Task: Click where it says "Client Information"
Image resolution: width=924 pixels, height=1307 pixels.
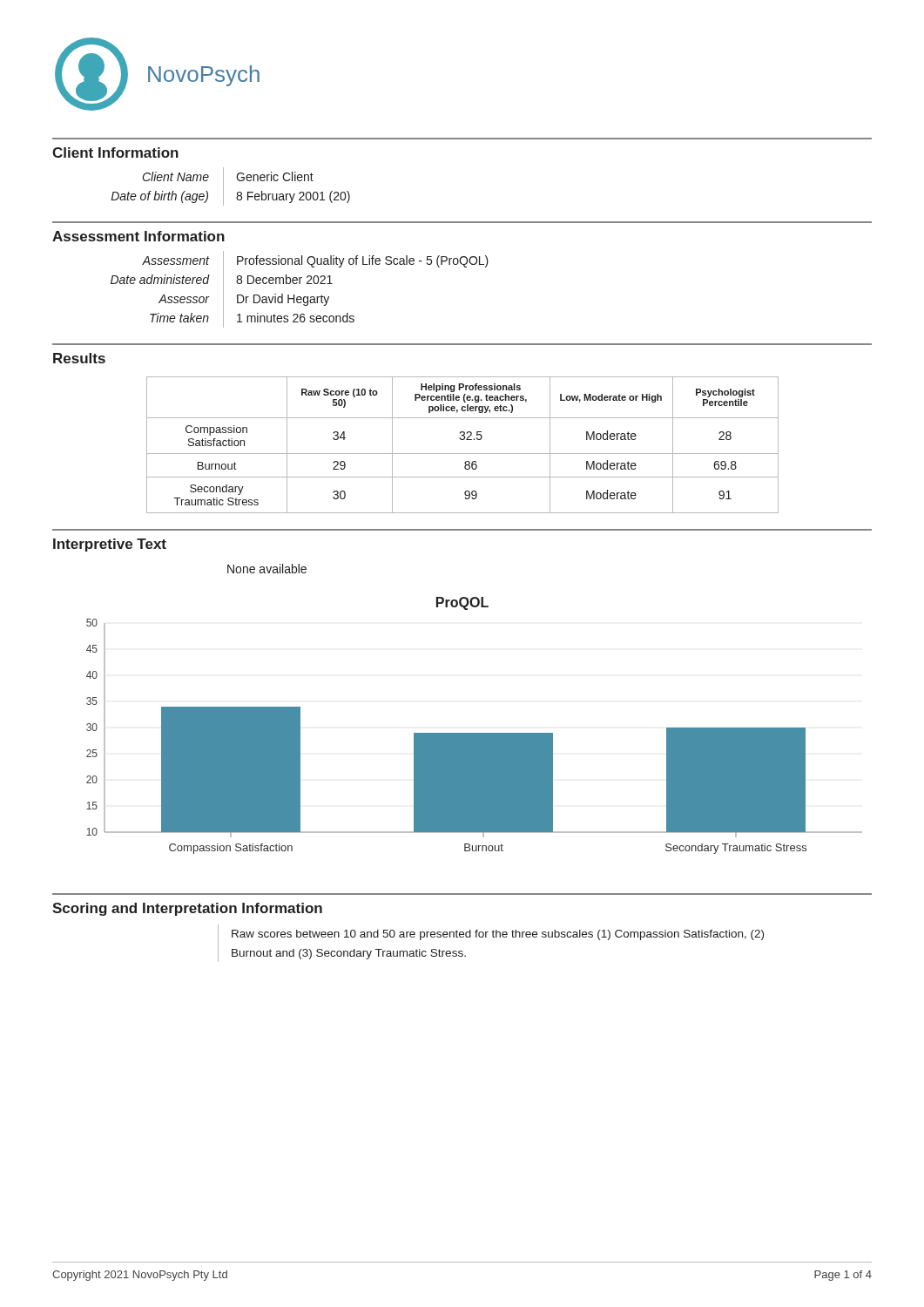Action: pos(116,153)
